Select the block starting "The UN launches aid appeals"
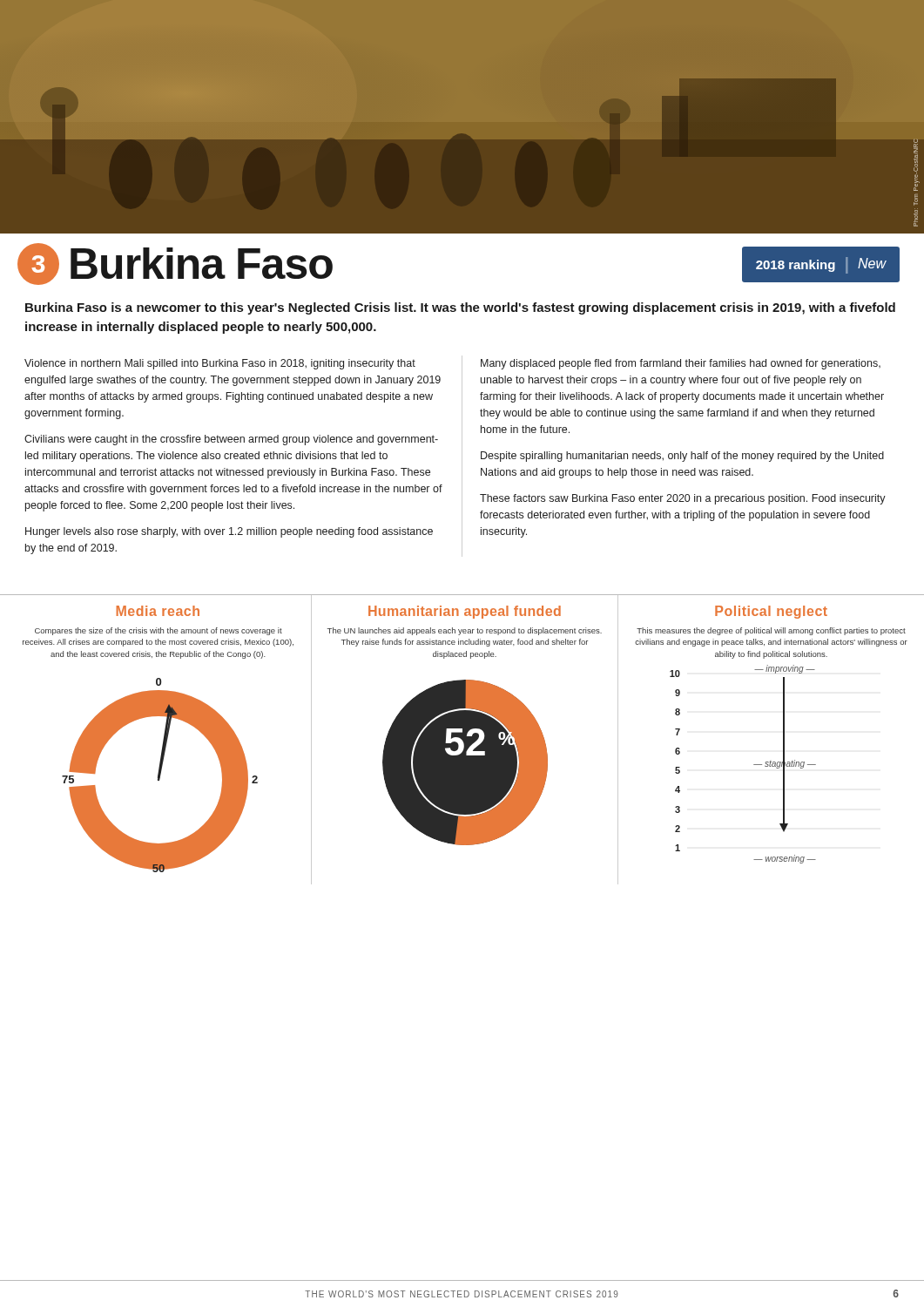This screenshot has height=1307, width=924. pos(465,642)
